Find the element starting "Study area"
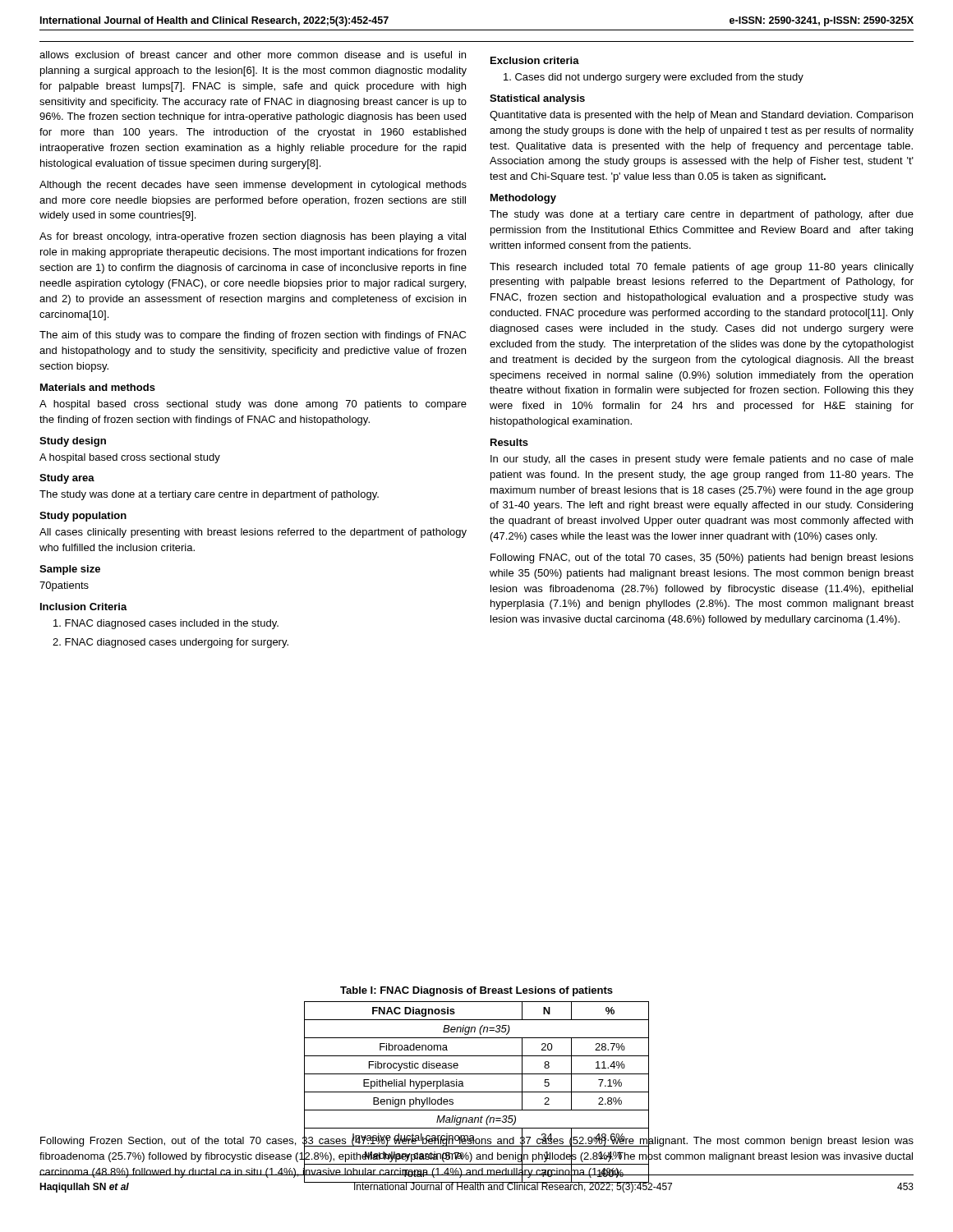 click(67, 478)
